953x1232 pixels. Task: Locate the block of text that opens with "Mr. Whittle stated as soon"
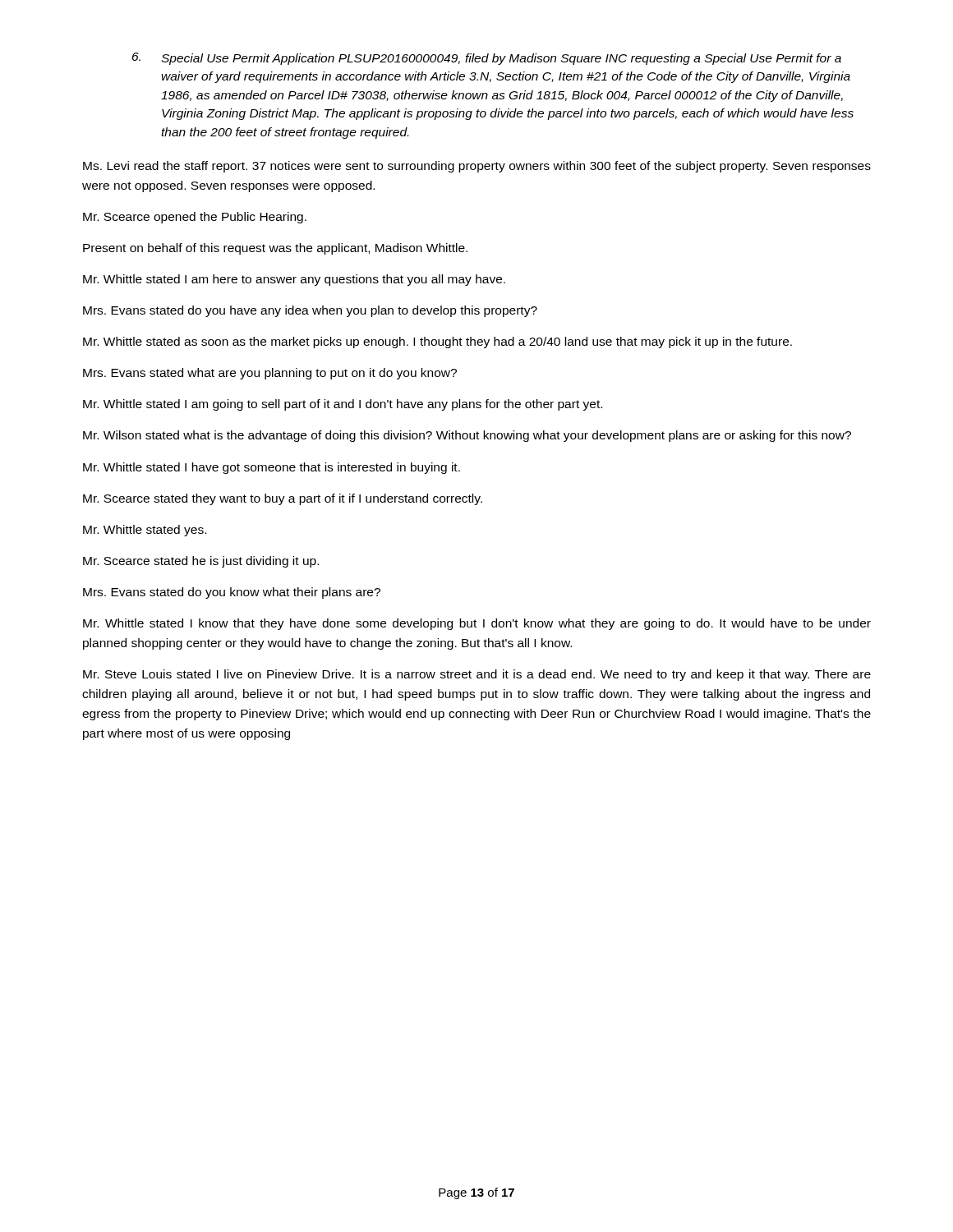(x=438, y=342)
